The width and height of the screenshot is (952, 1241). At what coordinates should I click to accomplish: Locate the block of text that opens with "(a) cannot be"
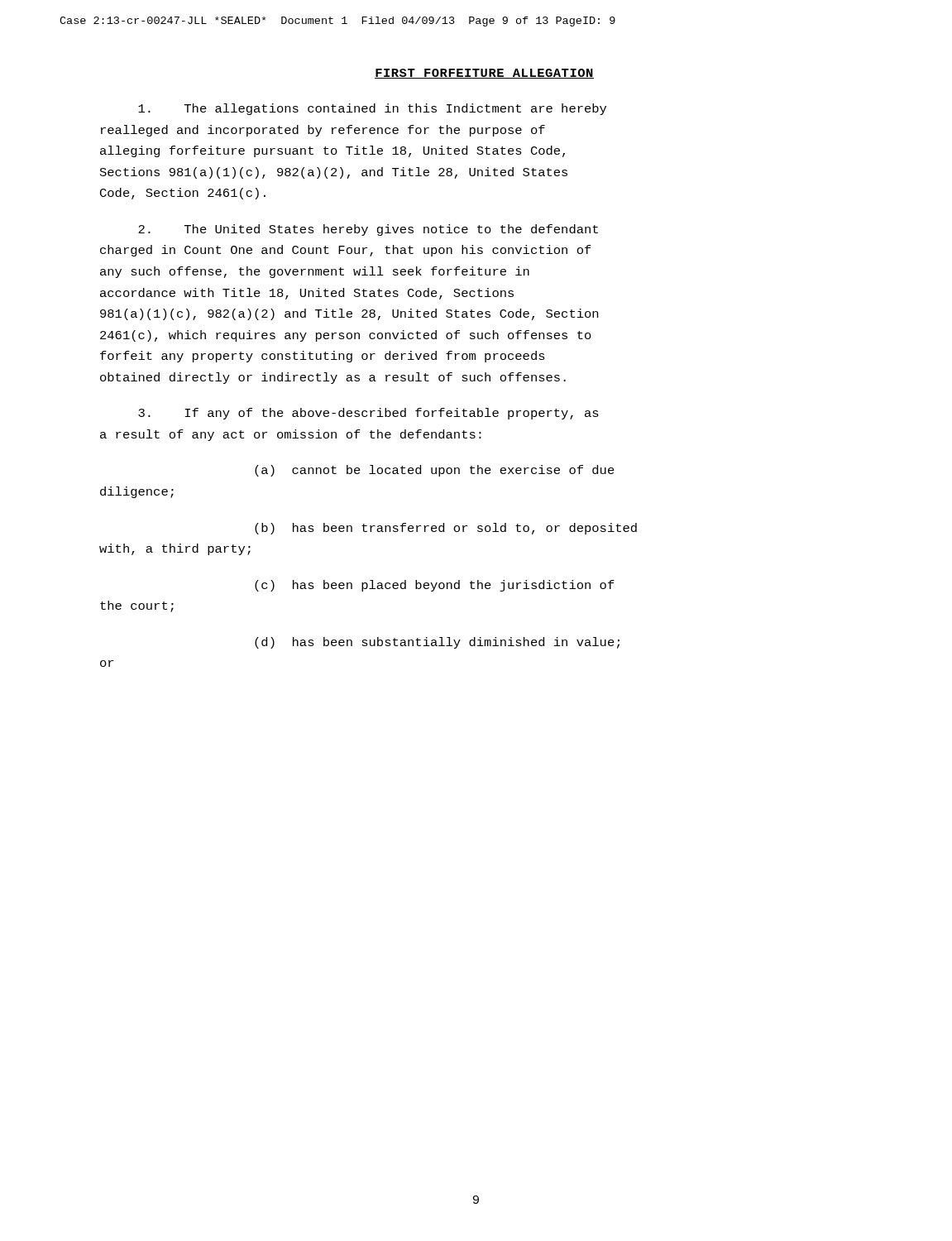357,482
